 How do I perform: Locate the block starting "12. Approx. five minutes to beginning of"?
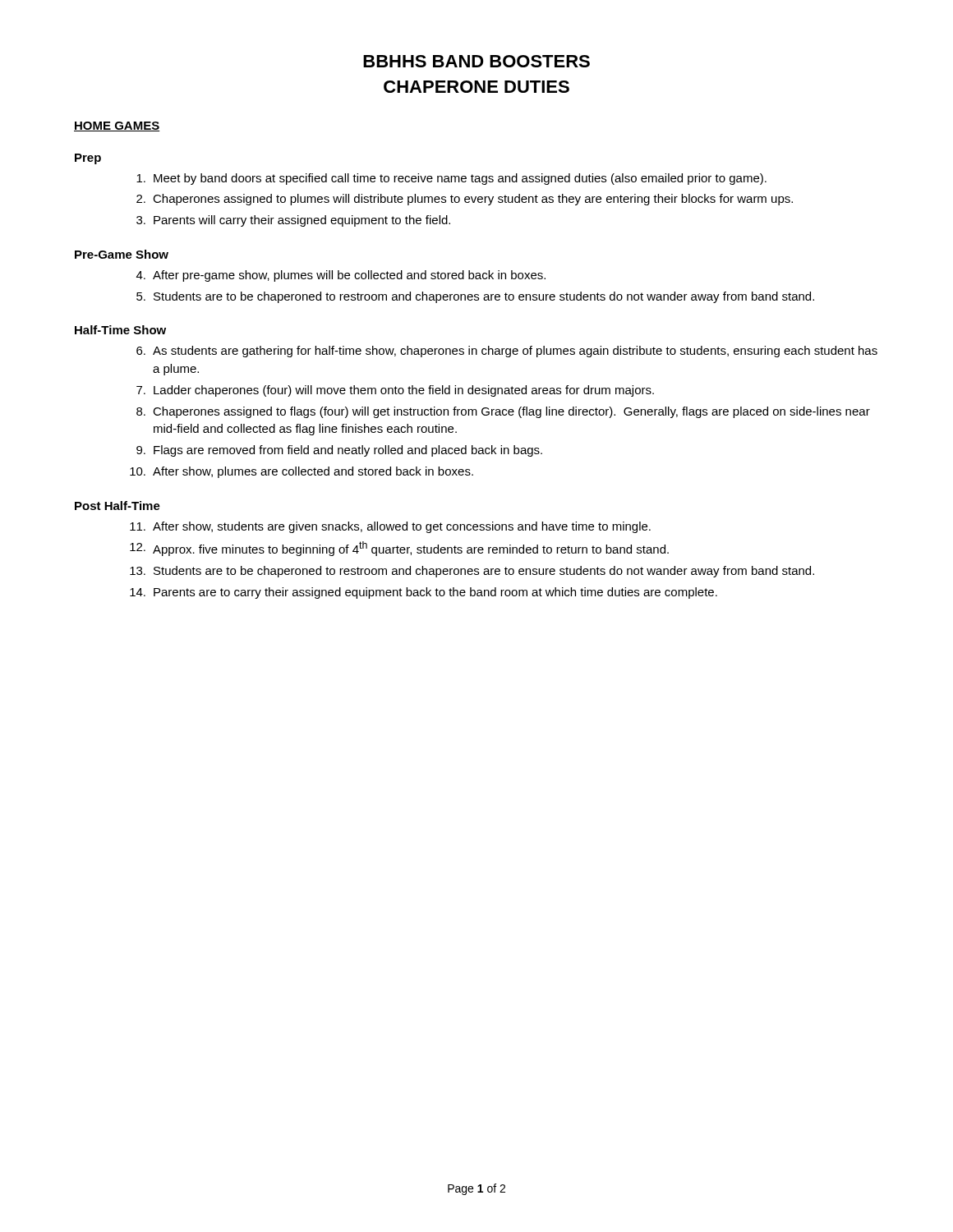(497, 548)
